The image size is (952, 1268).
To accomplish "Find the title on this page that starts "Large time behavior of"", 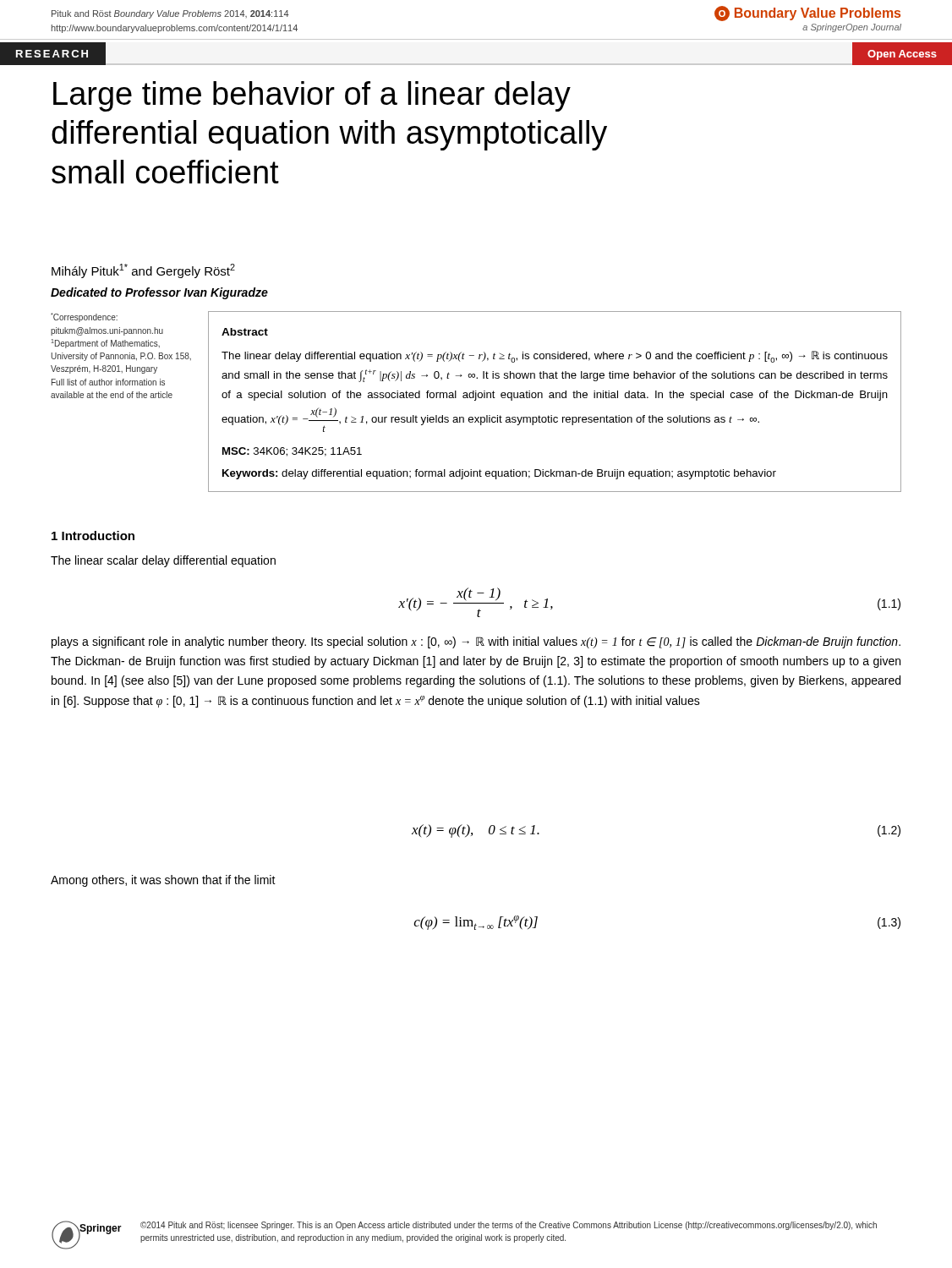I will point(329,133).
